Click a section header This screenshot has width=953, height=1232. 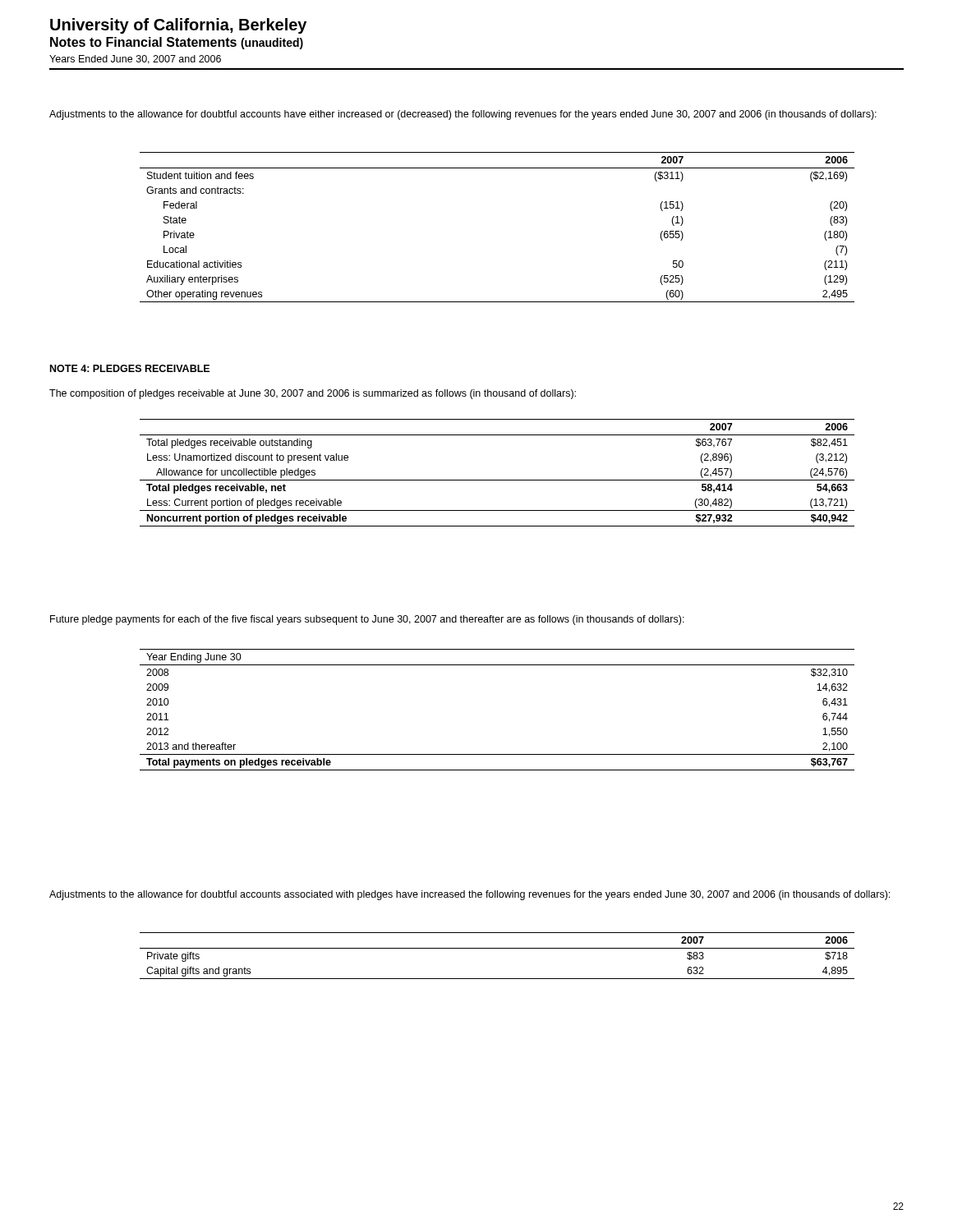130,369
